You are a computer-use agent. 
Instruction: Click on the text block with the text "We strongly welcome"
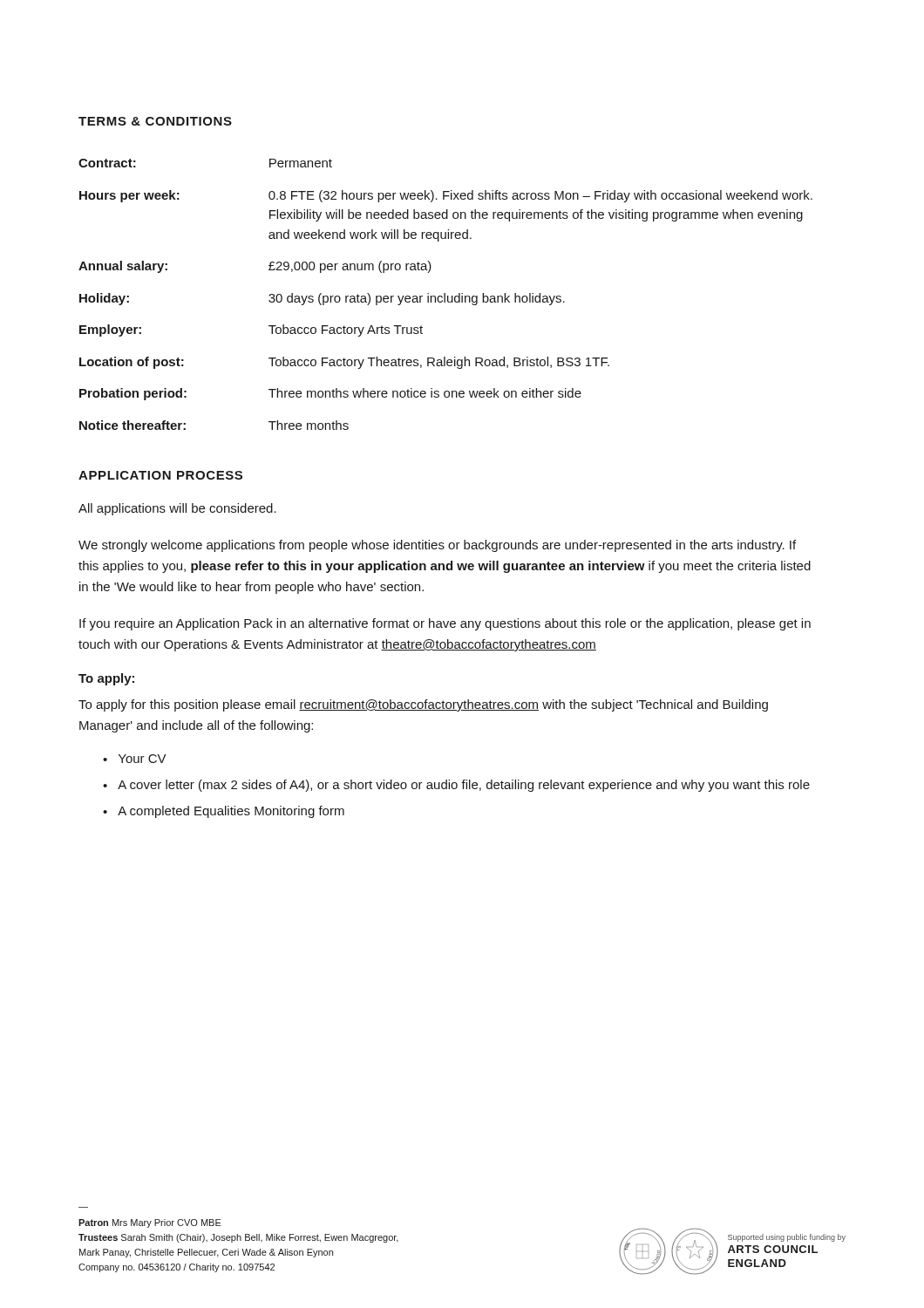click(x=445, y=566)
